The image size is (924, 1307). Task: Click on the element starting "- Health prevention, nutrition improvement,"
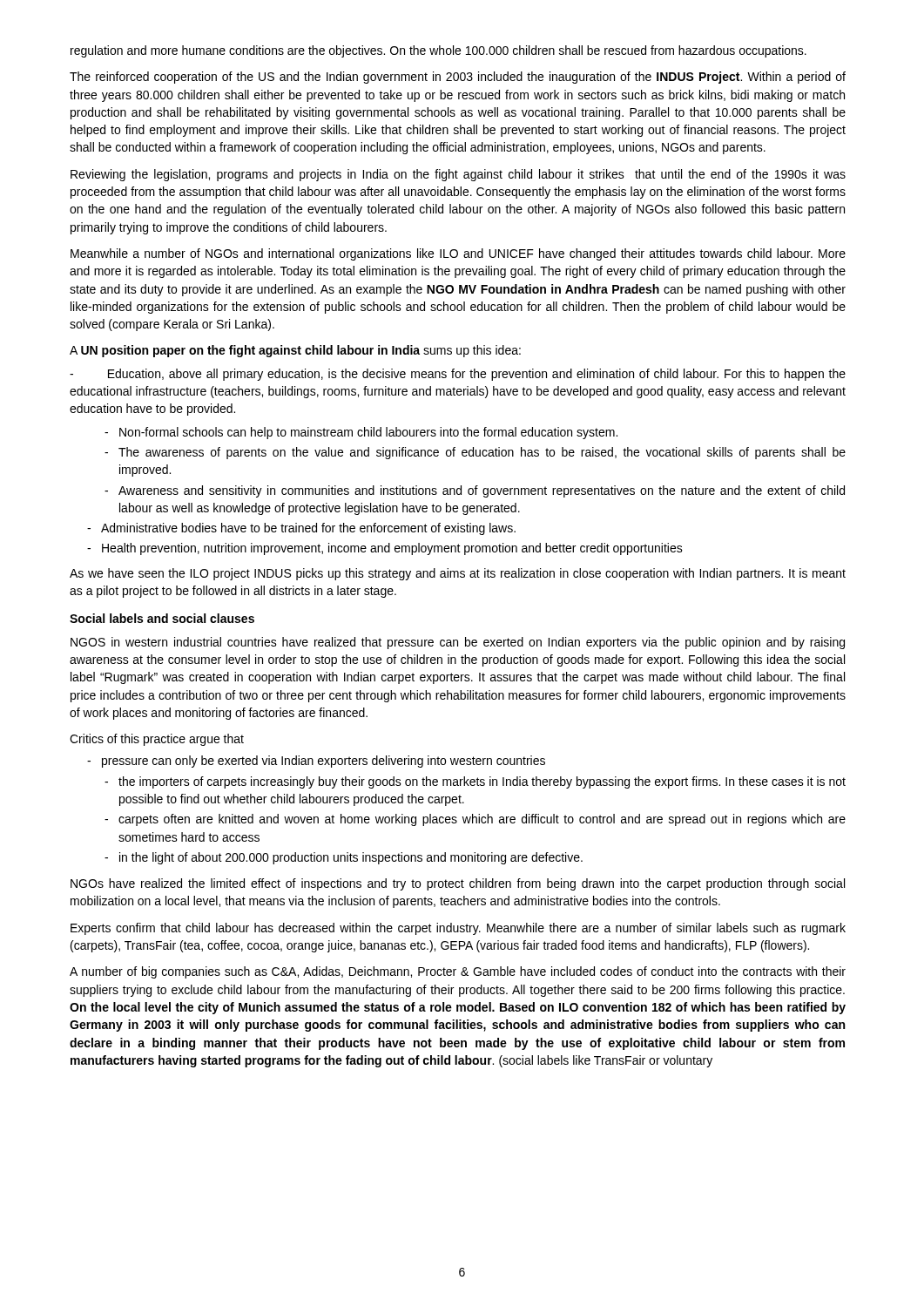pos(385,549)
